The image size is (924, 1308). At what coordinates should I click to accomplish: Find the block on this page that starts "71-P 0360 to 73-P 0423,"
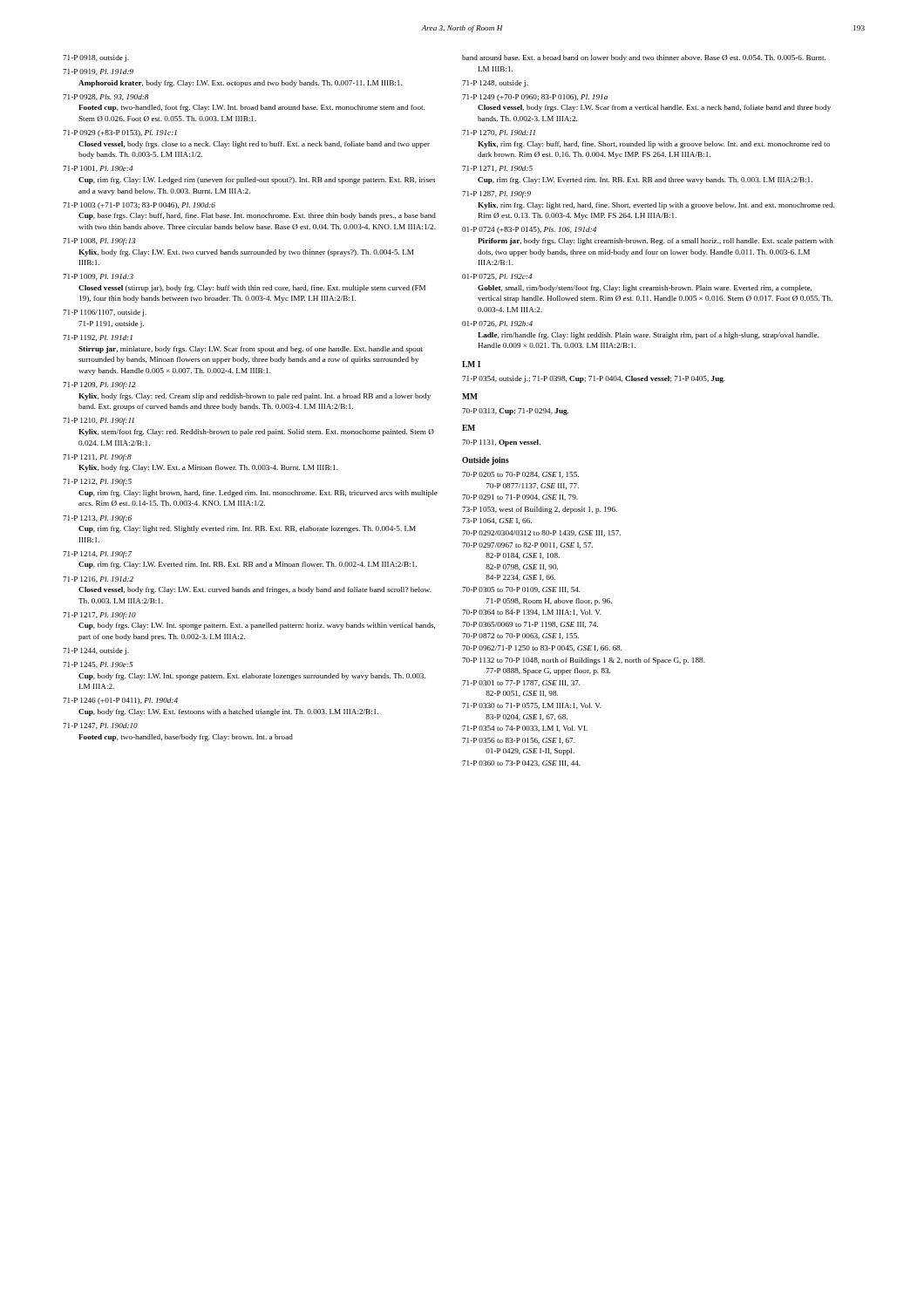521,763
